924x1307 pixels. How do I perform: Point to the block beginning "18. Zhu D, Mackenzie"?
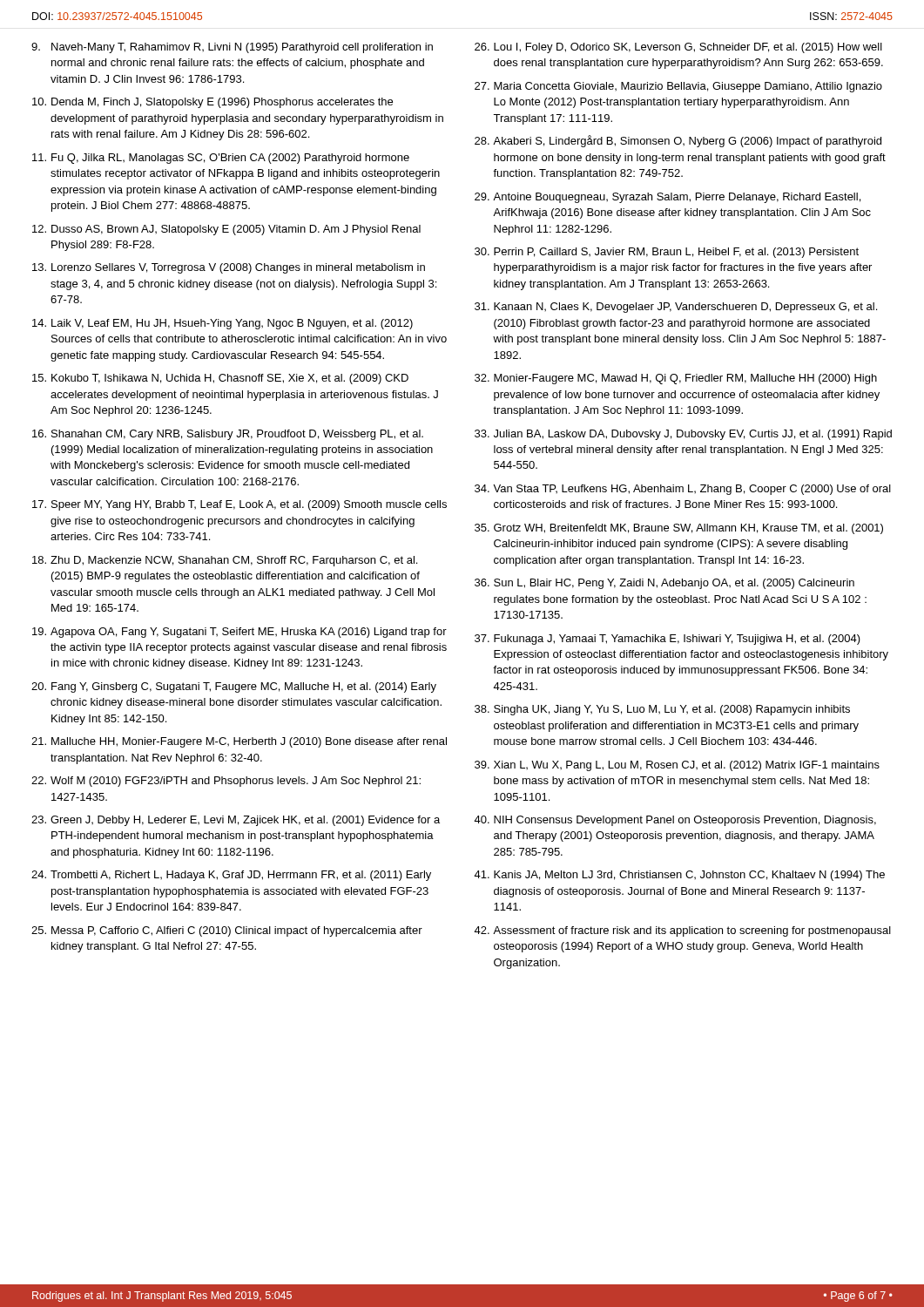pyautogui.click(x=241, y=584)
